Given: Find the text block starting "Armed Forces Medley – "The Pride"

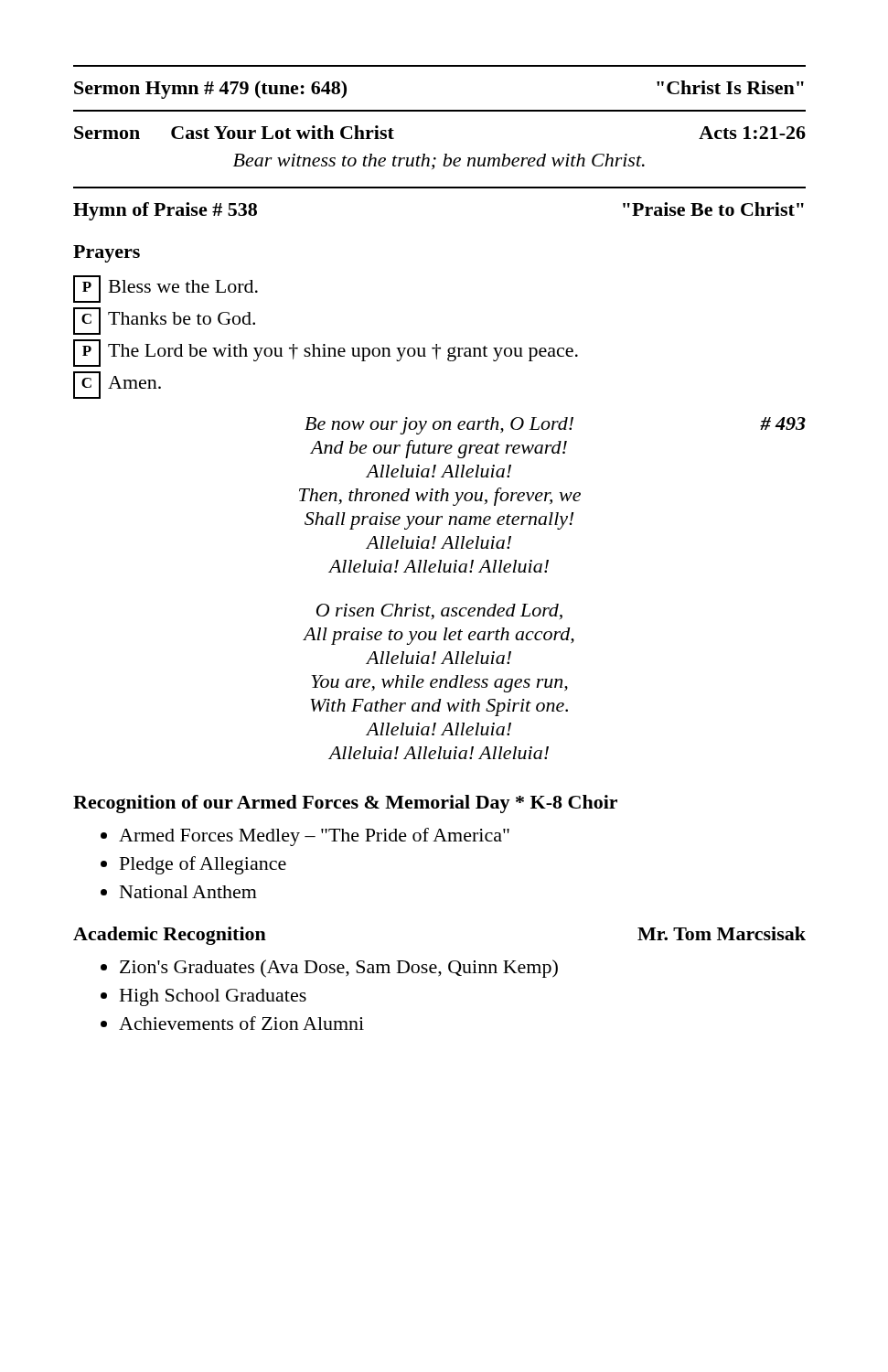Looking at the screenshot, I should pos(315,835).
